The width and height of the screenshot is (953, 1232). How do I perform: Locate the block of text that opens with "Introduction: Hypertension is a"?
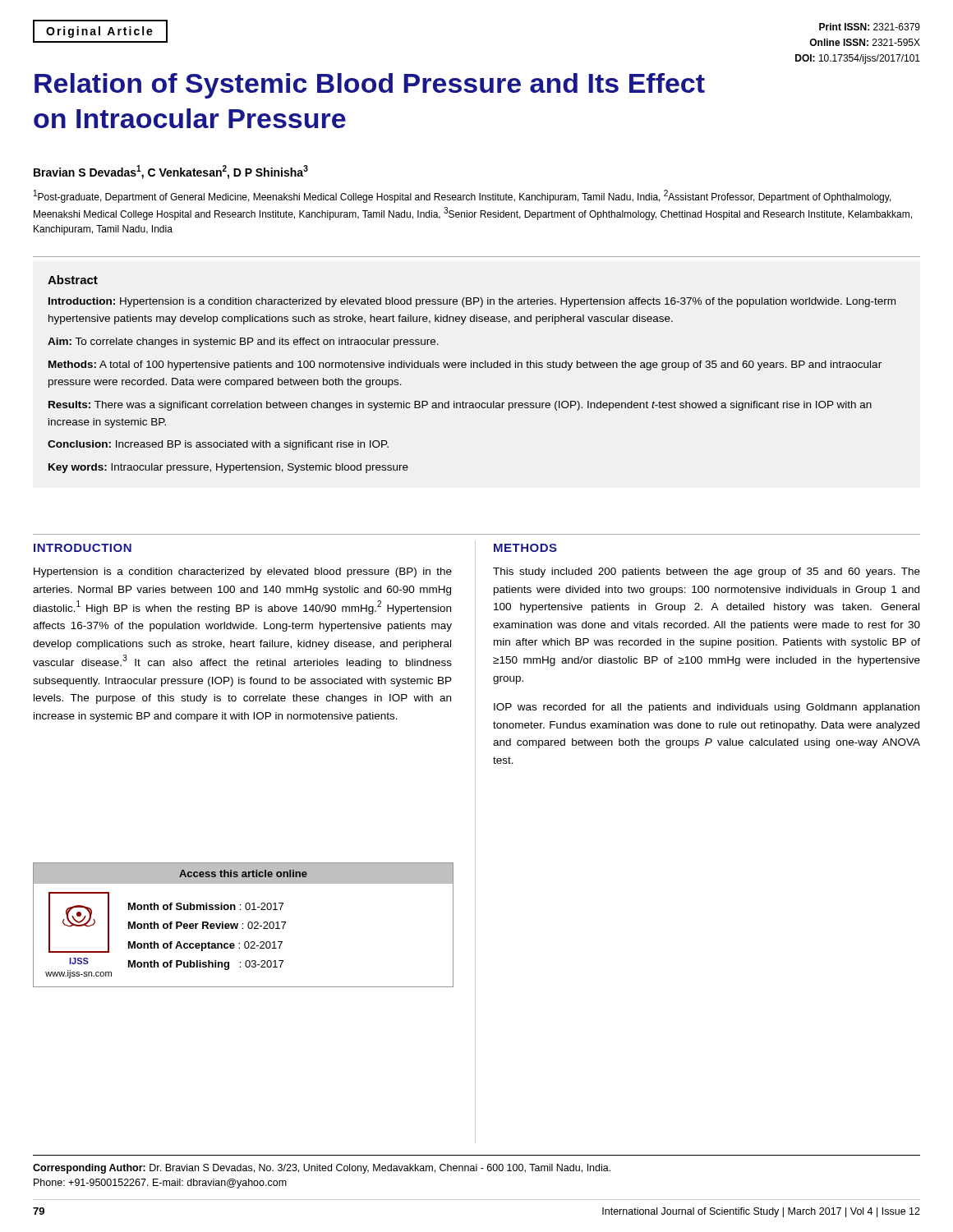472,310
